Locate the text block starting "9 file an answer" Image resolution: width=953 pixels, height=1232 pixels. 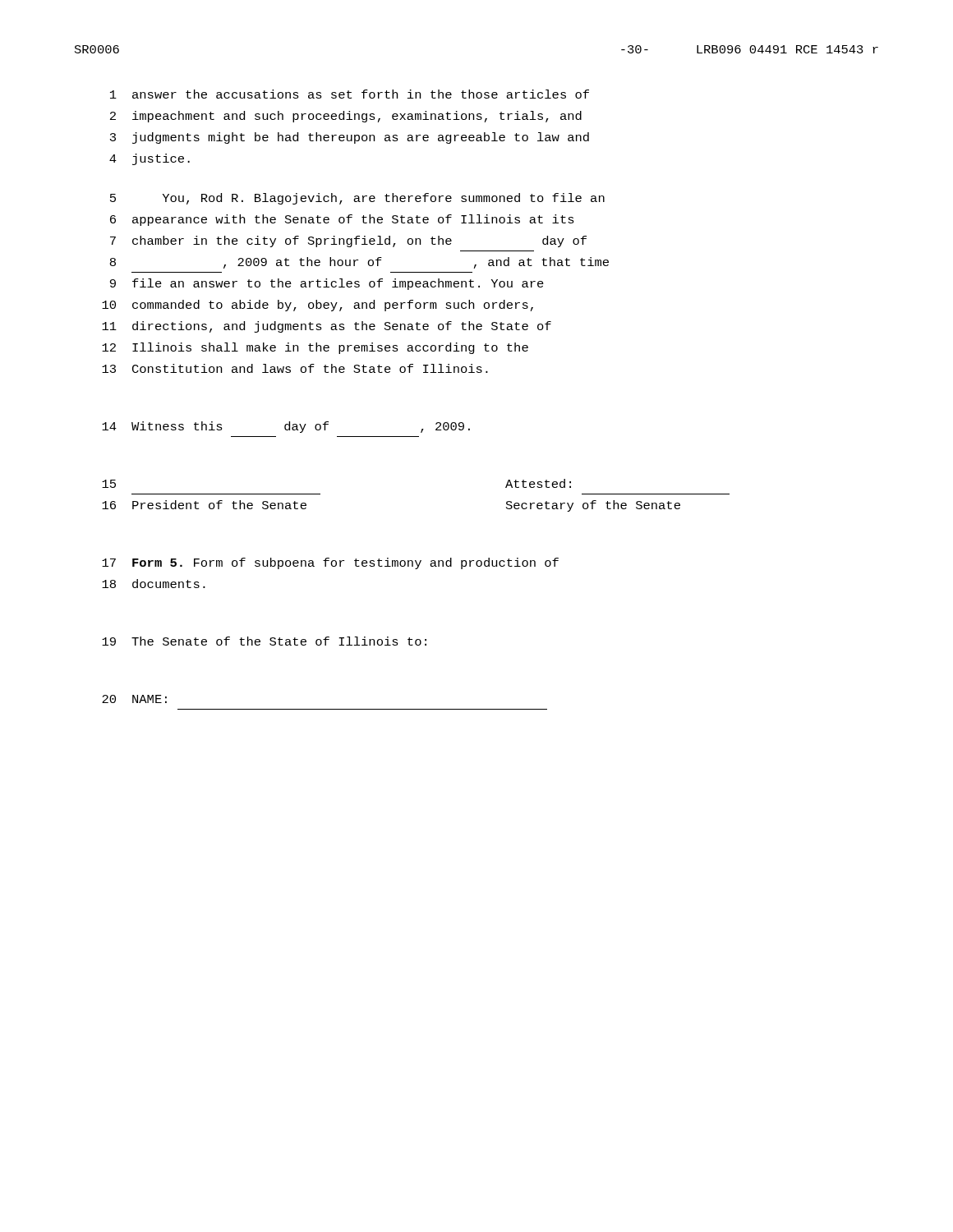click(476, 284)
